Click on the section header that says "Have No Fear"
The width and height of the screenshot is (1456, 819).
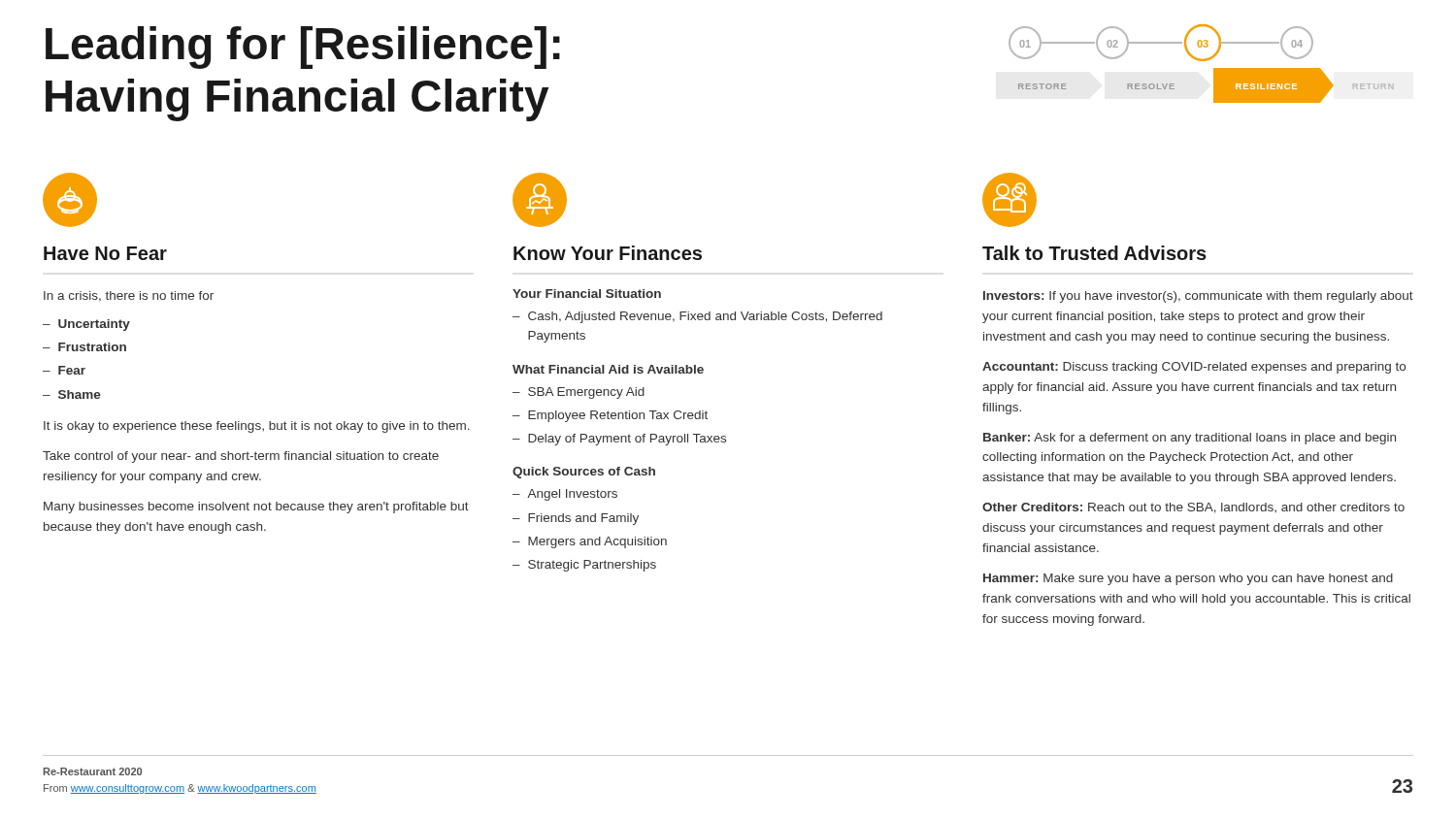click(x=105, y=253)
